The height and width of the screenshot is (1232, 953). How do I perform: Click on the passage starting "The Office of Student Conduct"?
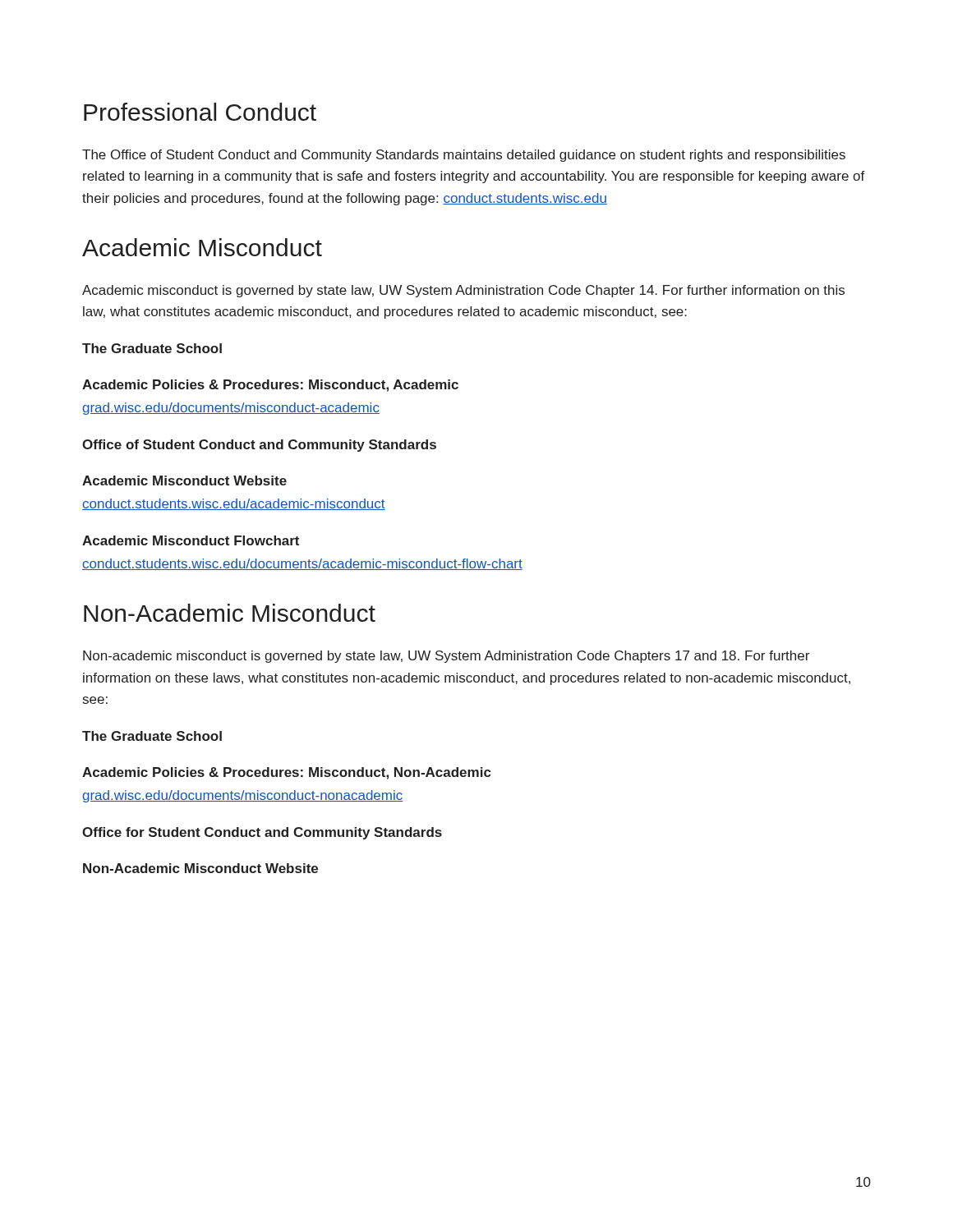point(476,177)
